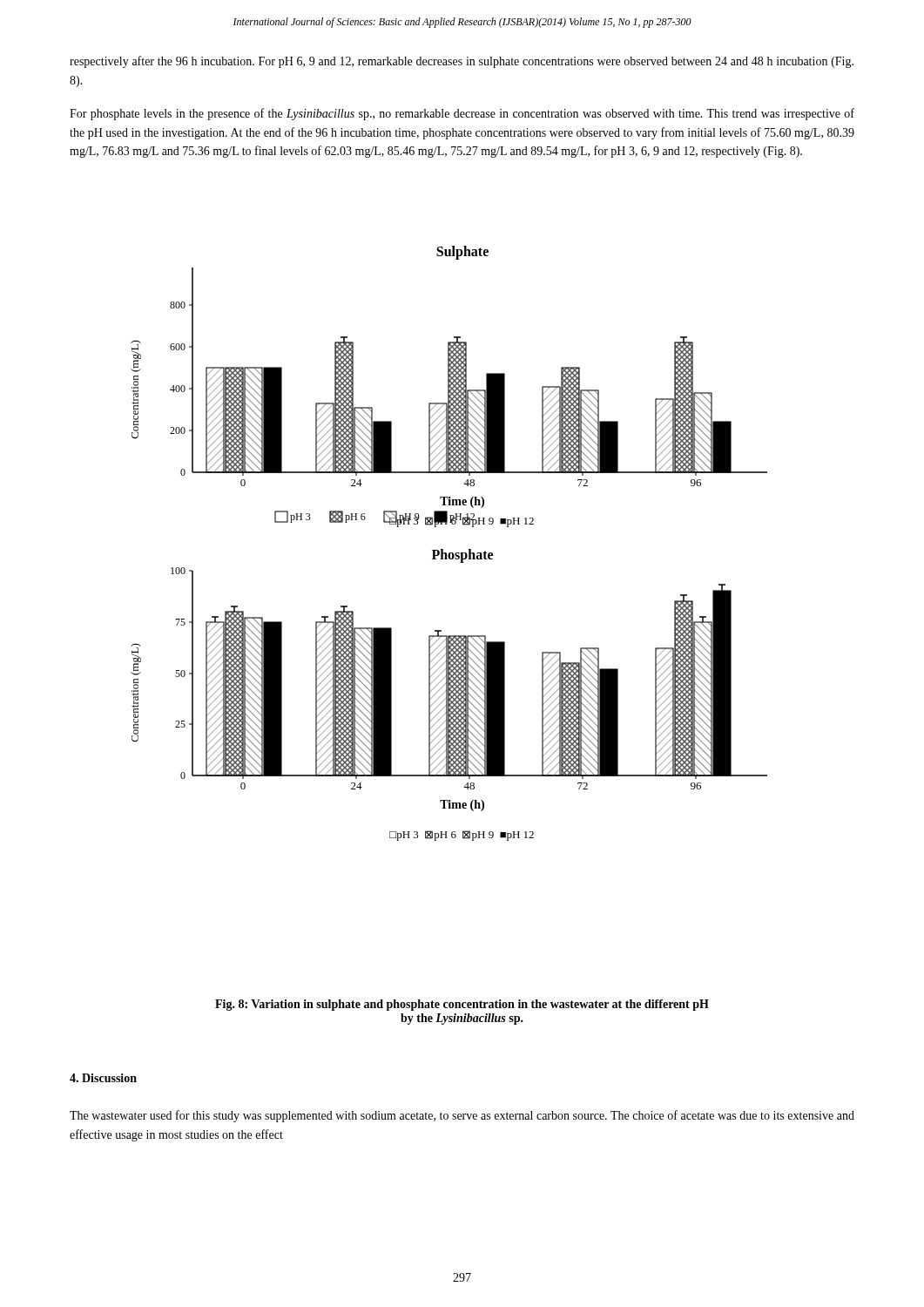This screenshot has width=924, height=1307.
Task: Locate the text block containing "For phosphate levels in"
Action: [x=462, y=133]
